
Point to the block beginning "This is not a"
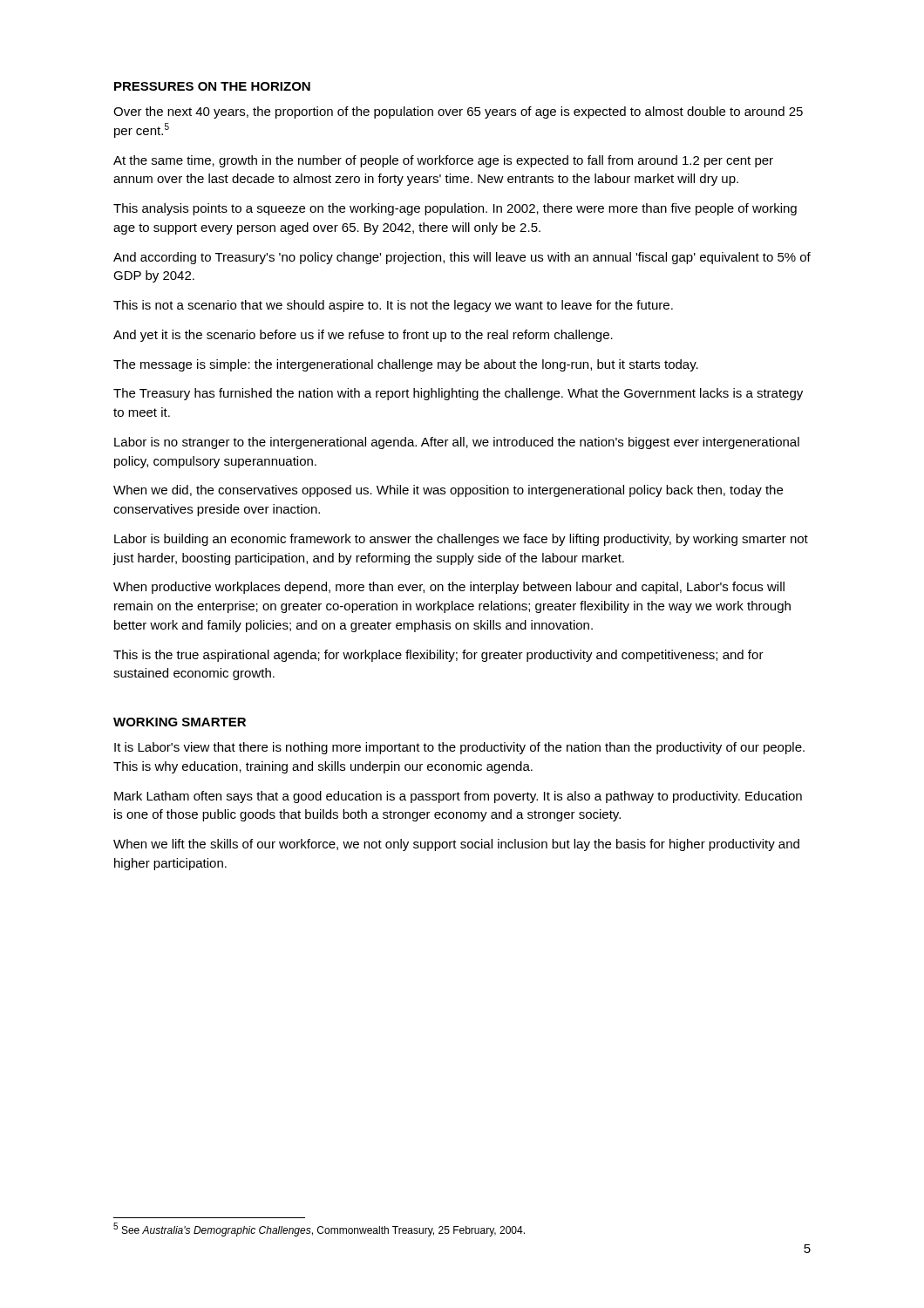pyautogui.click(x=393, y=305)
